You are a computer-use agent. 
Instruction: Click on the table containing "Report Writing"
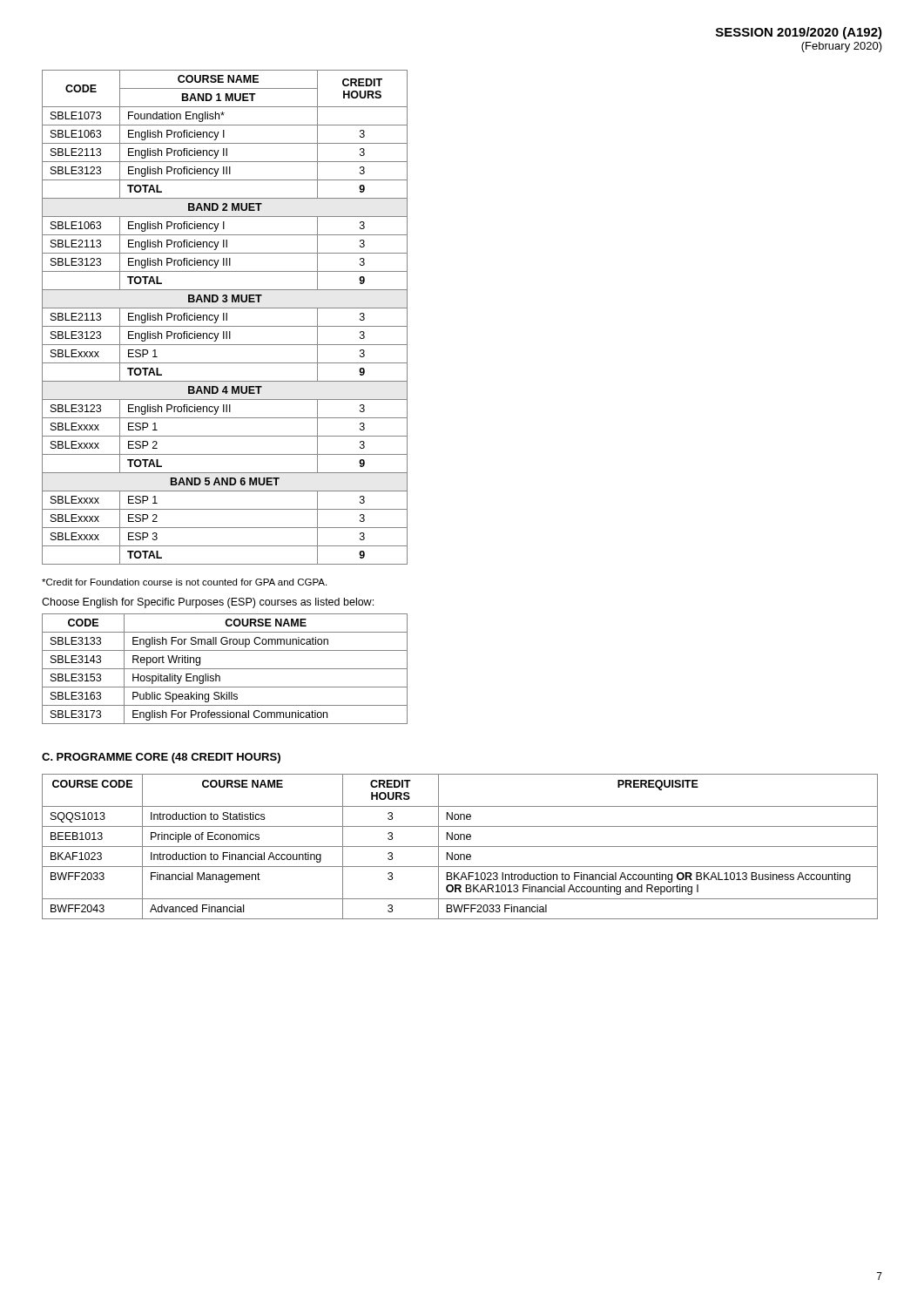pyautogui.click(x=462, y=669)
